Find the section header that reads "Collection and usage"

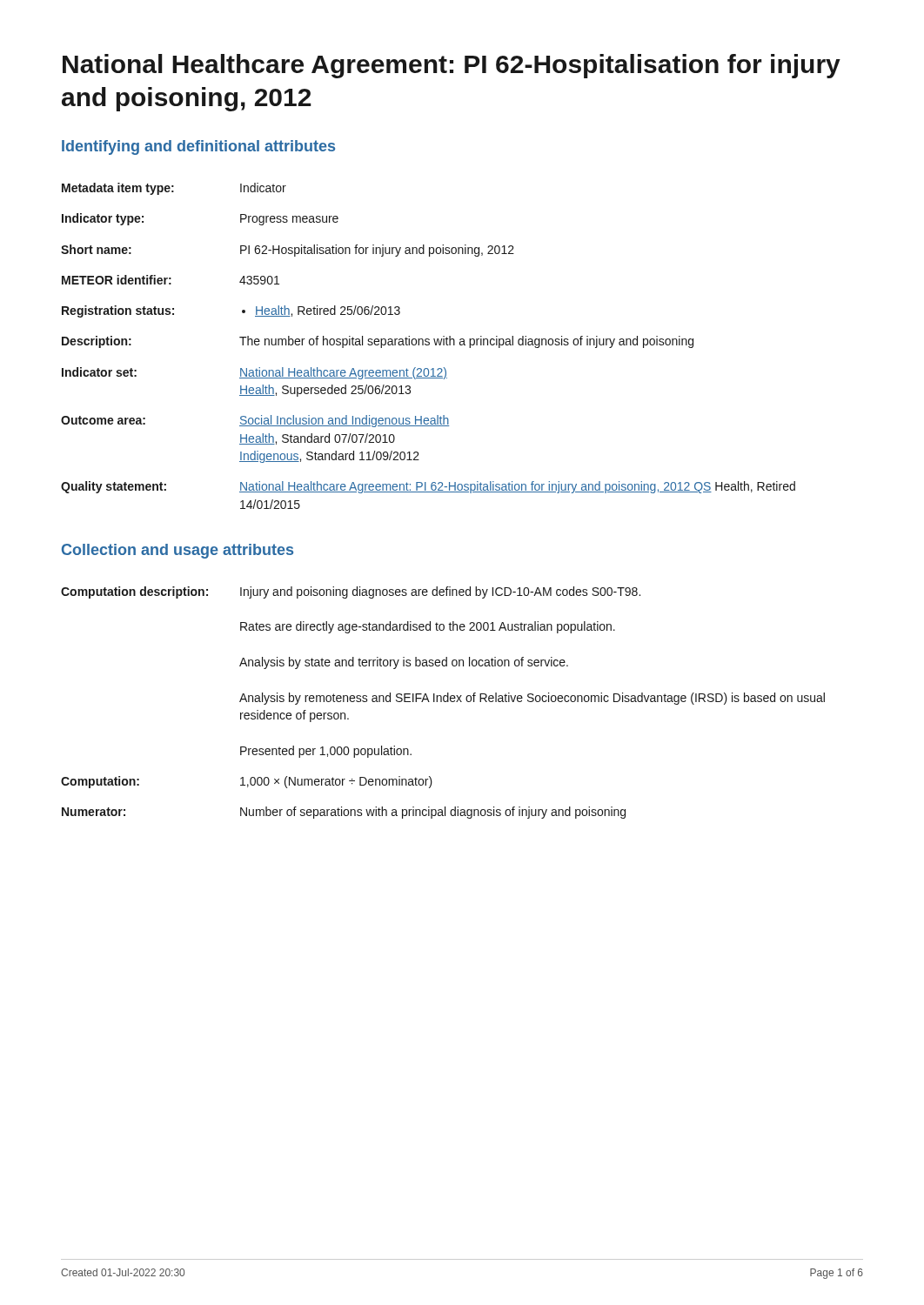click(177, 551)
